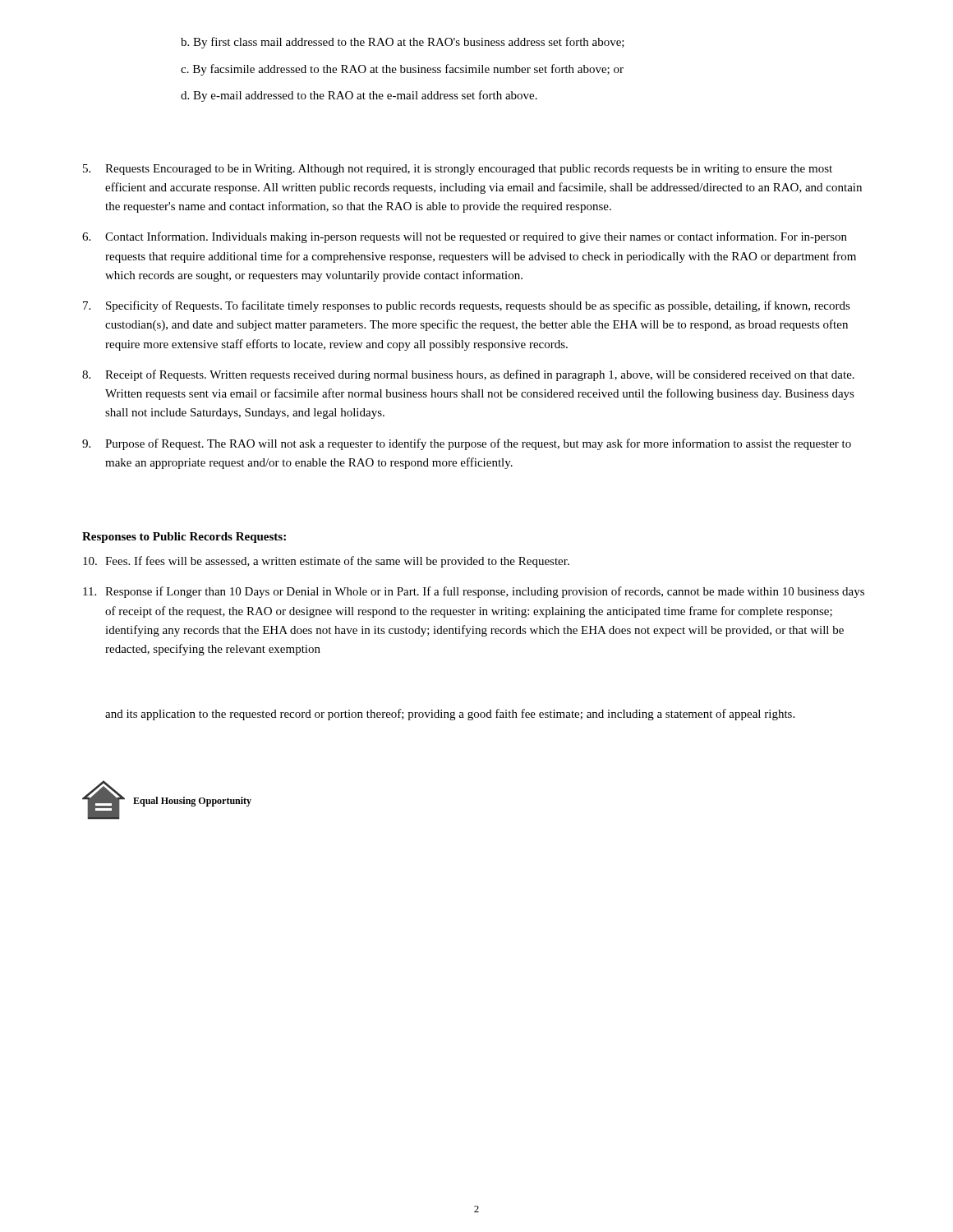Locate the list item that says "5. Requests Encouraged to be"

pyautogui.click(x=476, y=188)
